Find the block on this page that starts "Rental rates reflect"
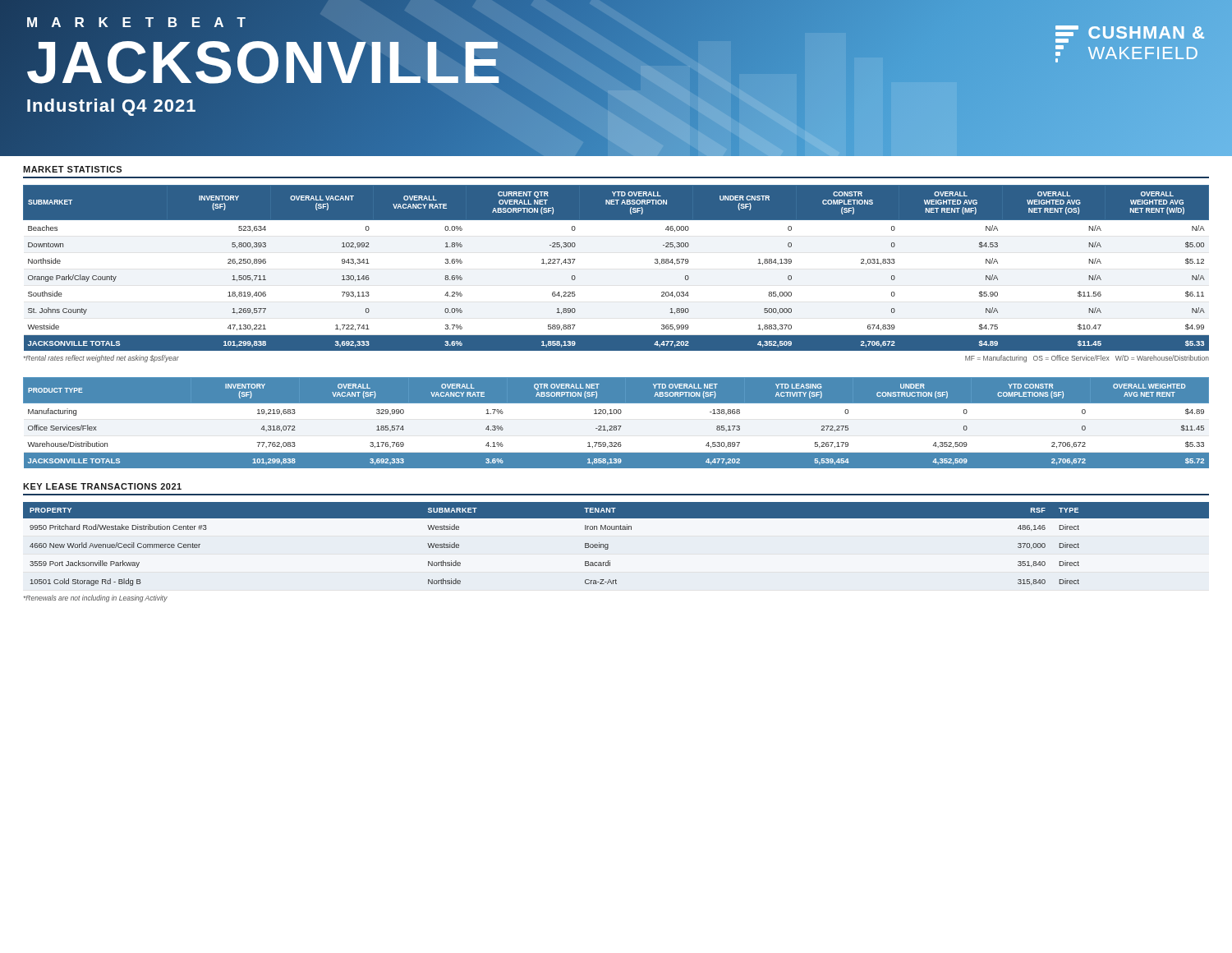Image resolution: width=1232 pixels, height=953 pixels. [x=101, y=358]
